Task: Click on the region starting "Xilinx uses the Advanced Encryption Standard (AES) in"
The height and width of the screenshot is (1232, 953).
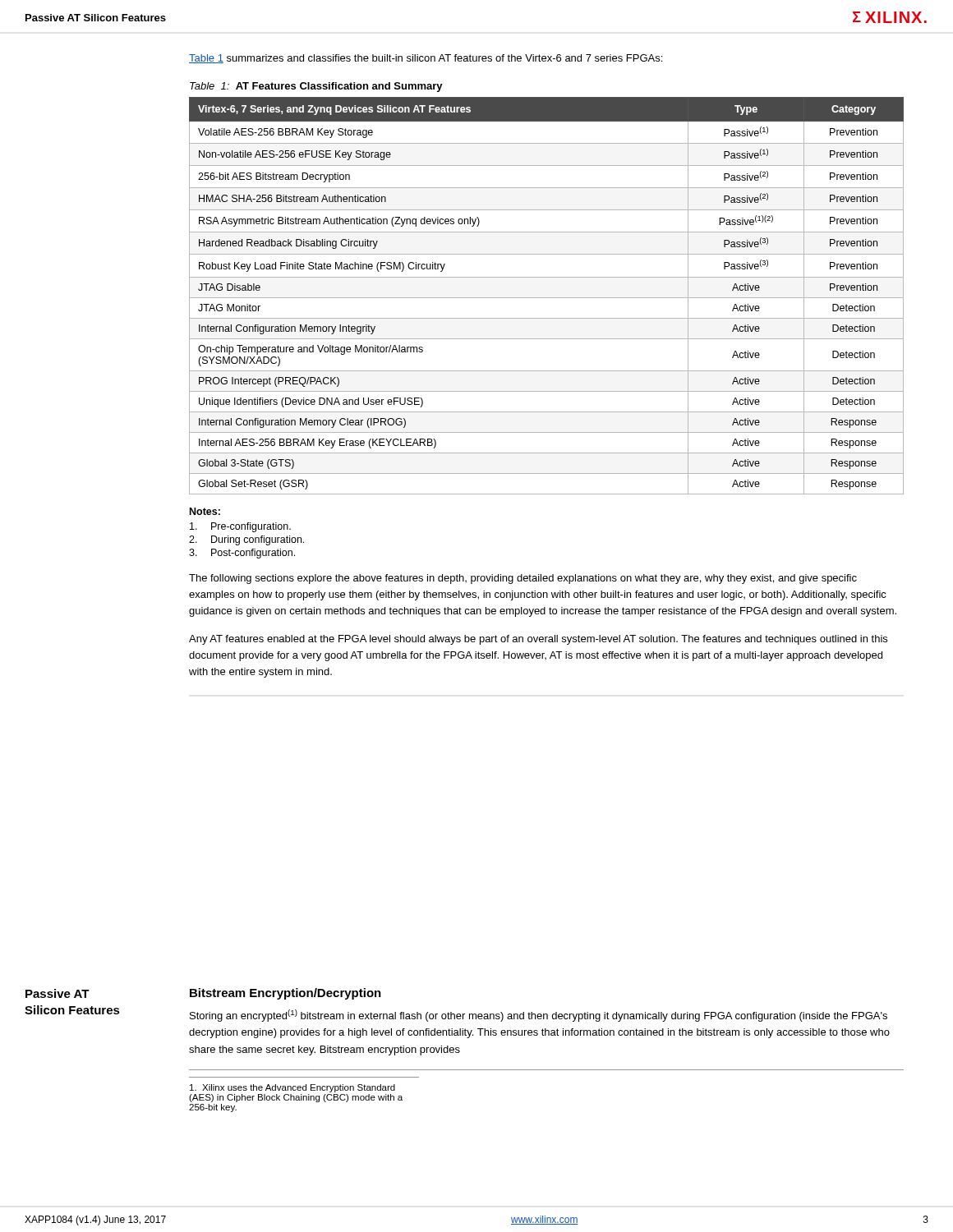Action: pyautogui.click(x=296, y=1097)
